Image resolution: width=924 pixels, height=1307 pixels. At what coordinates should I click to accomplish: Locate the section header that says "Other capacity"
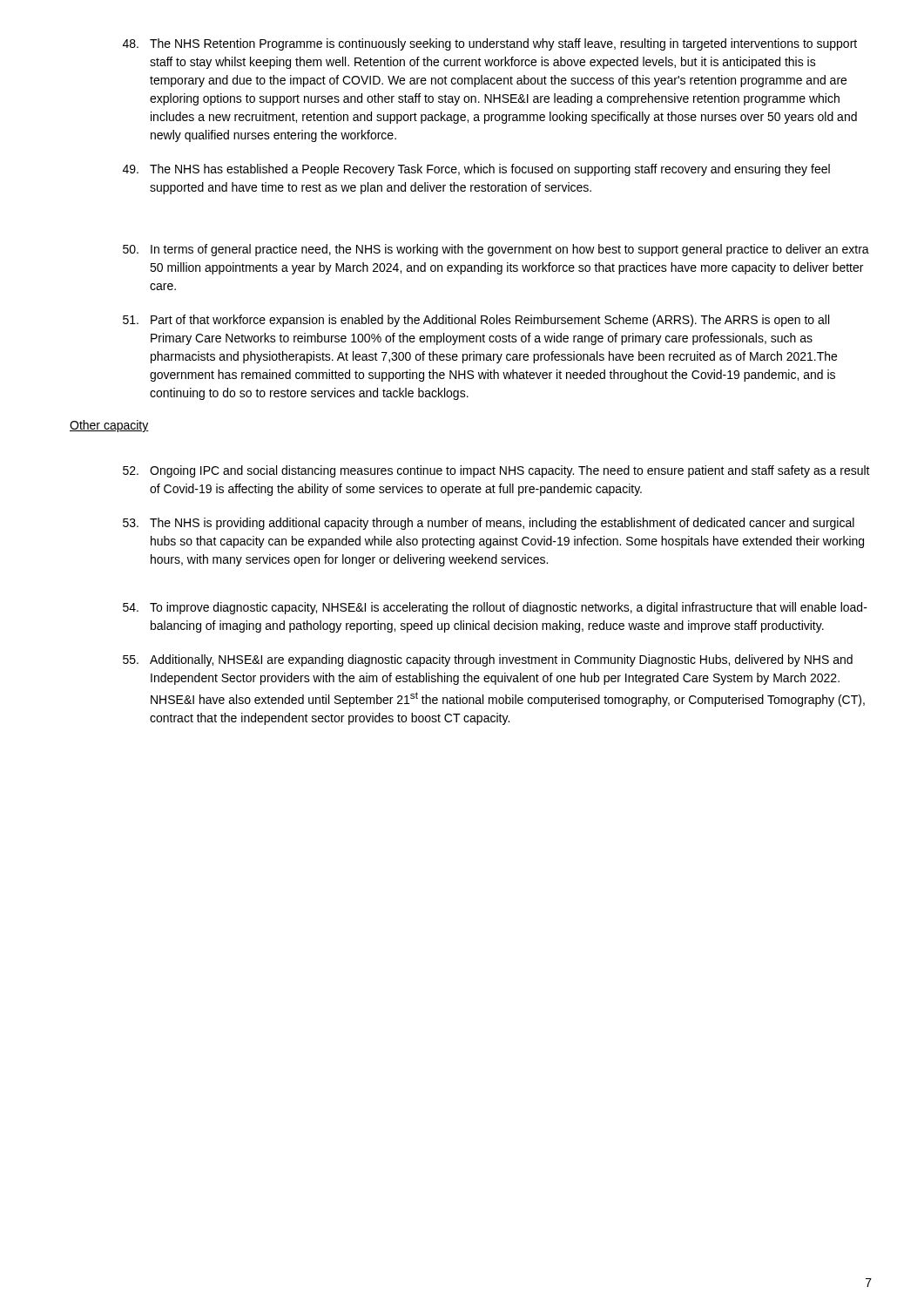click(109, 425)
